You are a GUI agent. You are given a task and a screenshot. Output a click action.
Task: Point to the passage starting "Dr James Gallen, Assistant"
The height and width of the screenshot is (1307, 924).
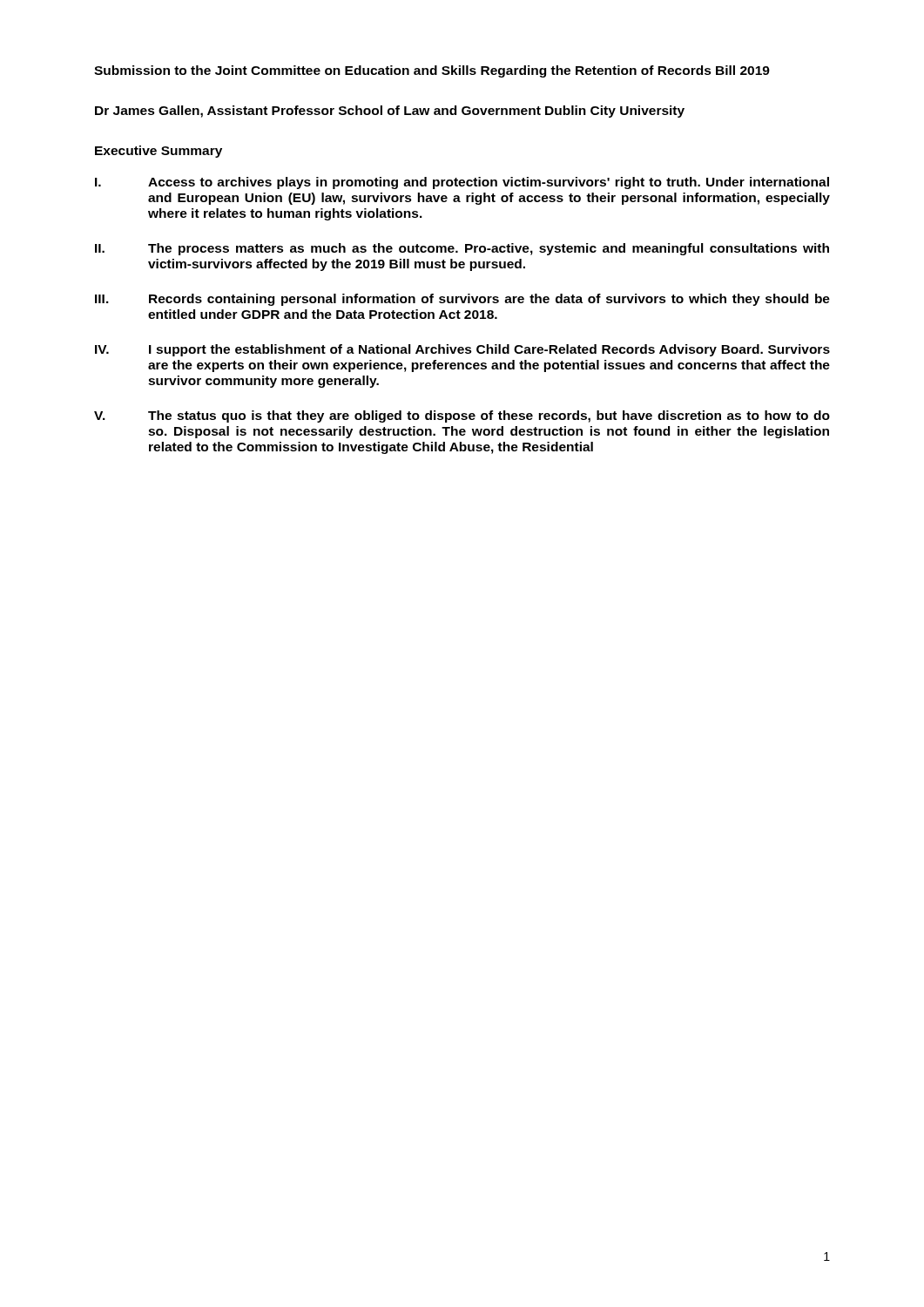pos(389,110)
